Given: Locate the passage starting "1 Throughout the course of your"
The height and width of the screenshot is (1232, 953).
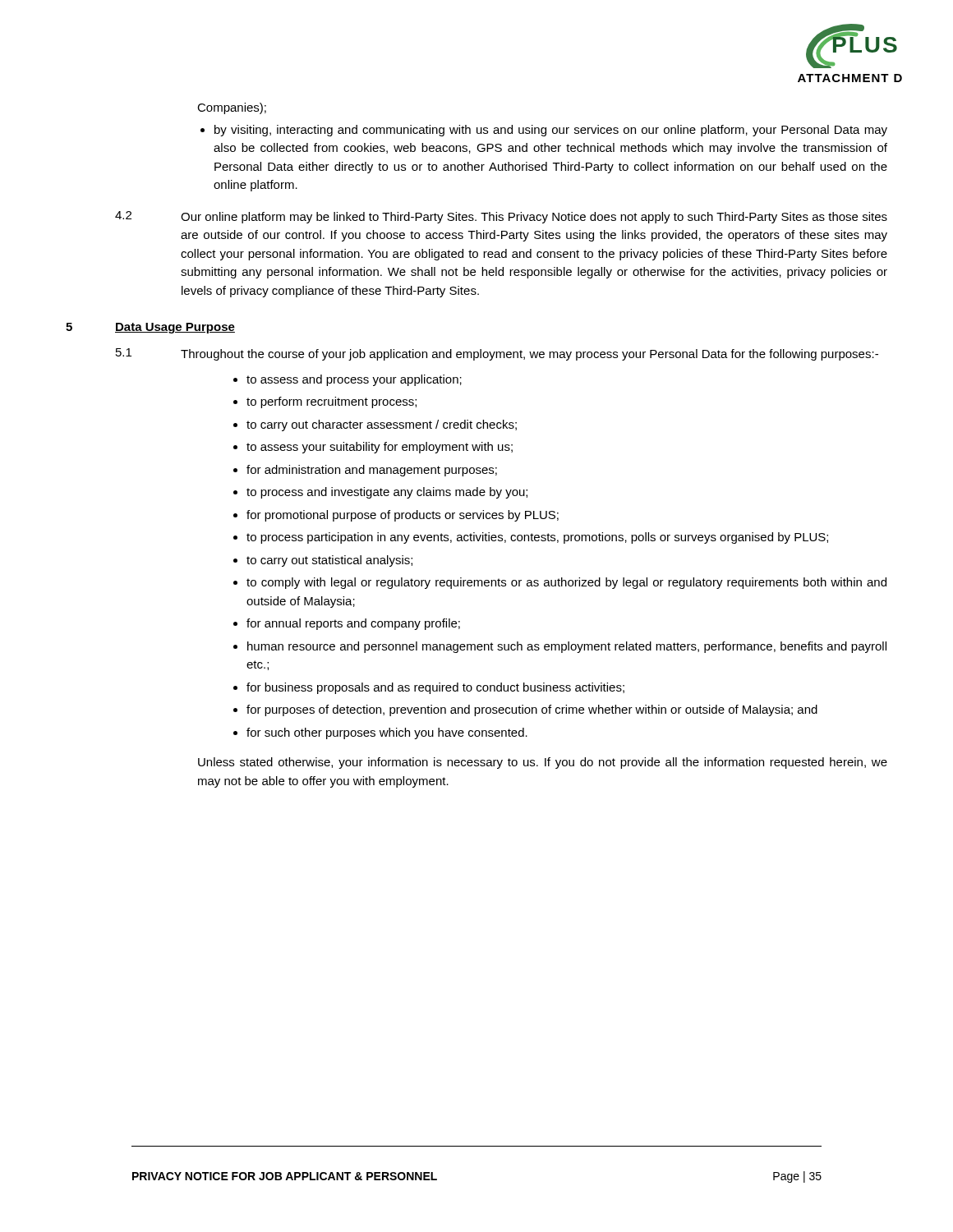Looking at the screenshot, I should pyautogui.click(x=476, y=354).
